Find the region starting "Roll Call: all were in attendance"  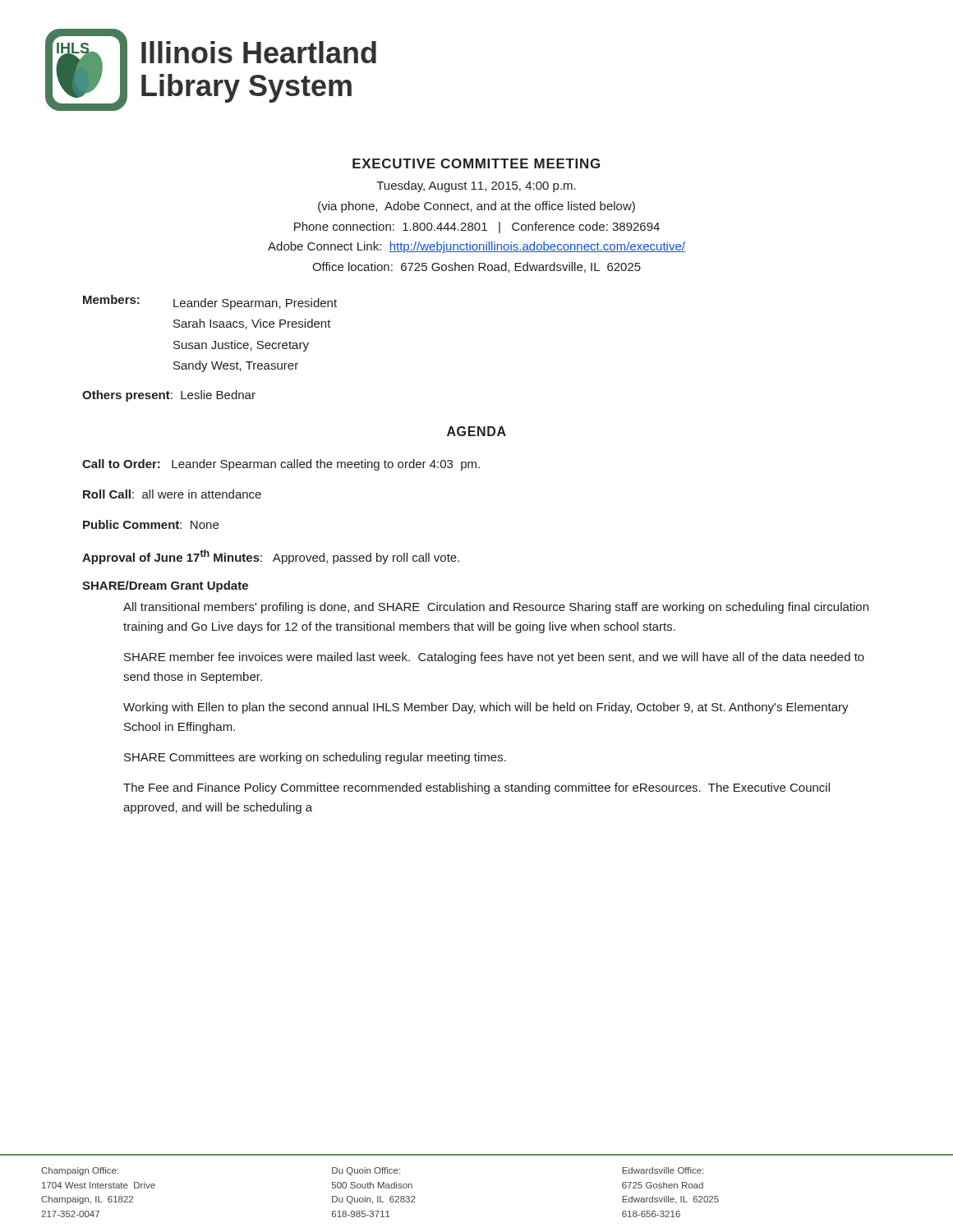pyautogui.click(x=172, y=494)
